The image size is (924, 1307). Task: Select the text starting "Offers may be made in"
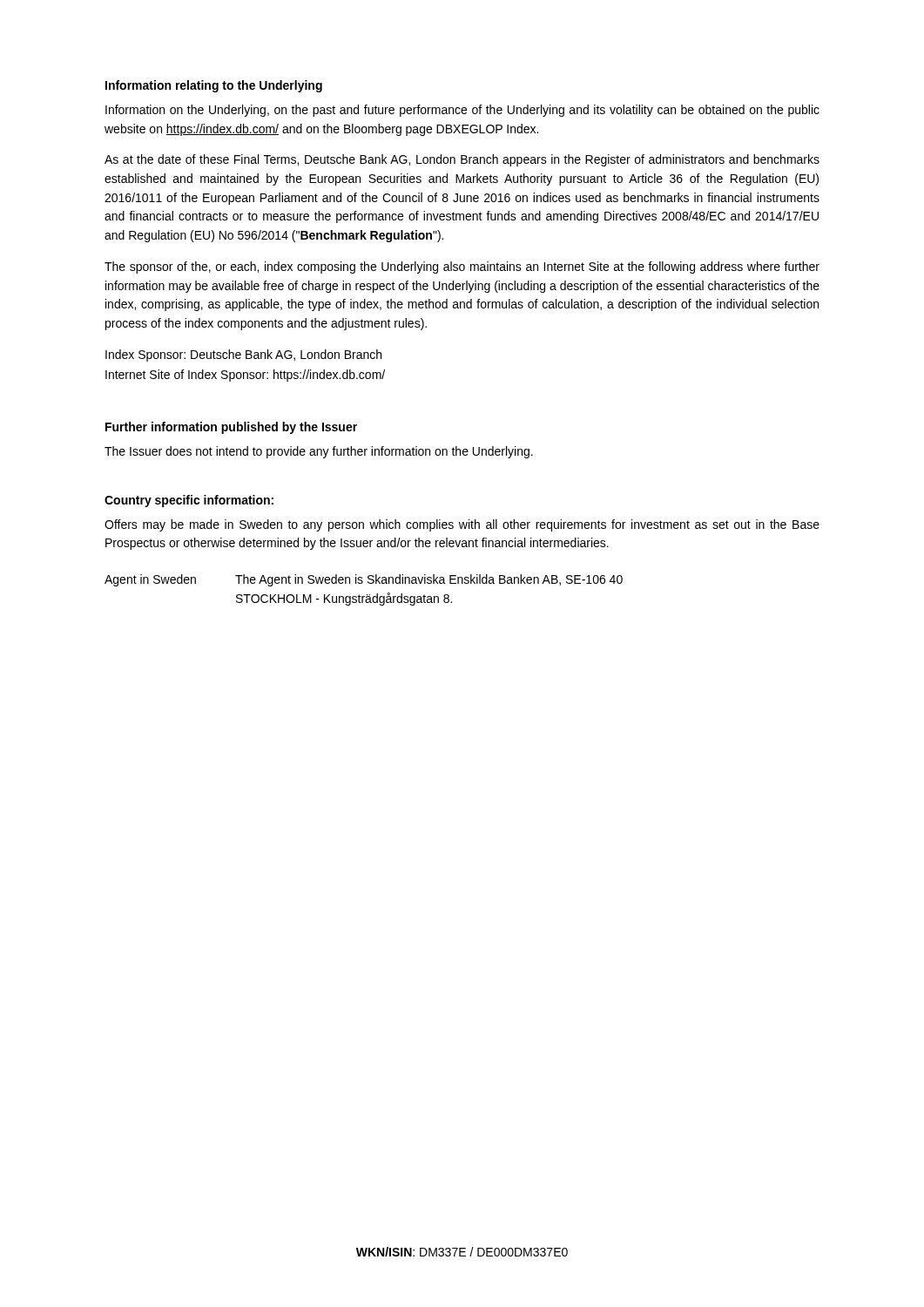click(462, 534)
